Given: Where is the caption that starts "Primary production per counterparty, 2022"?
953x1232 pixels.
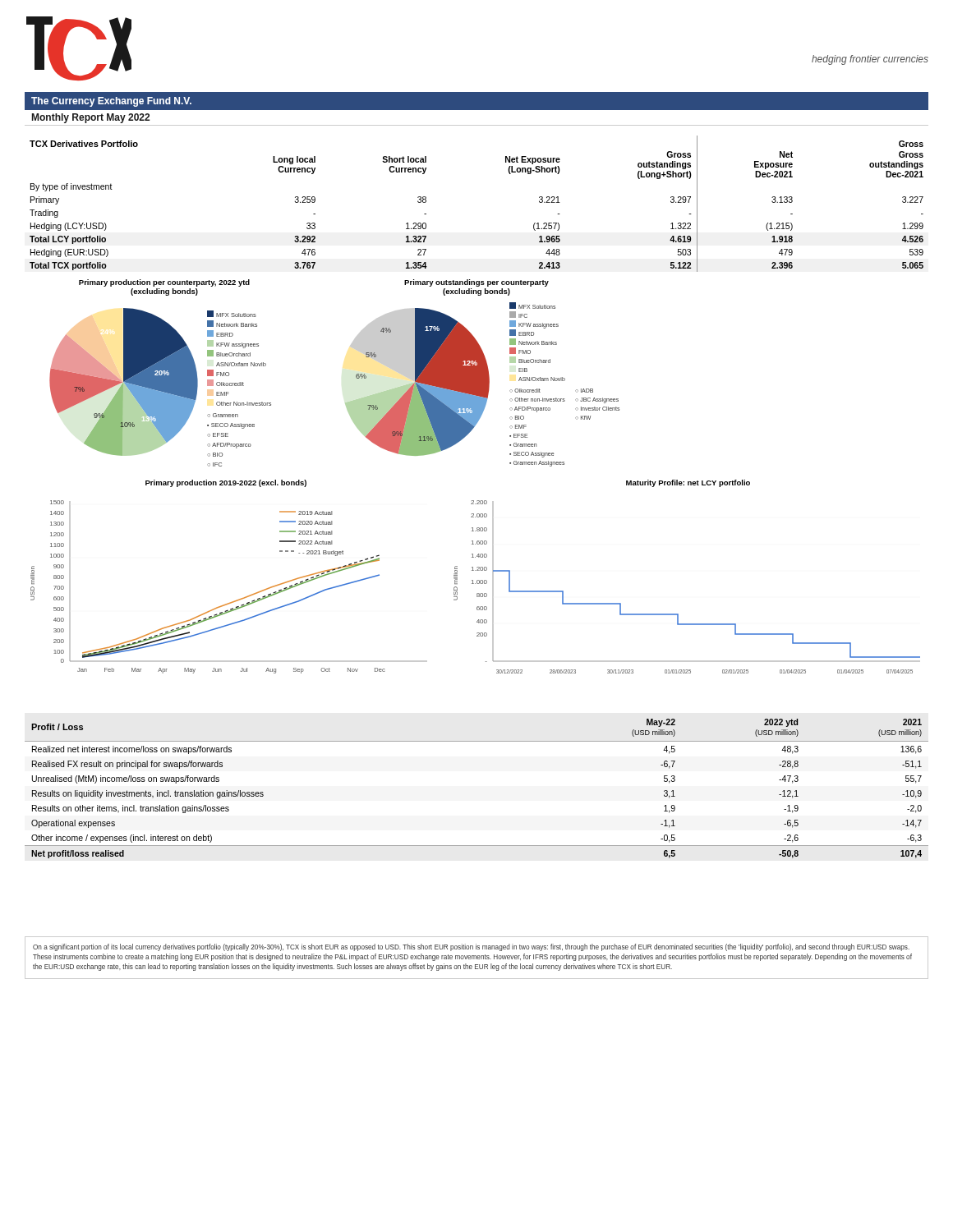Looking at the screenshot, I should tap(164, 287).
